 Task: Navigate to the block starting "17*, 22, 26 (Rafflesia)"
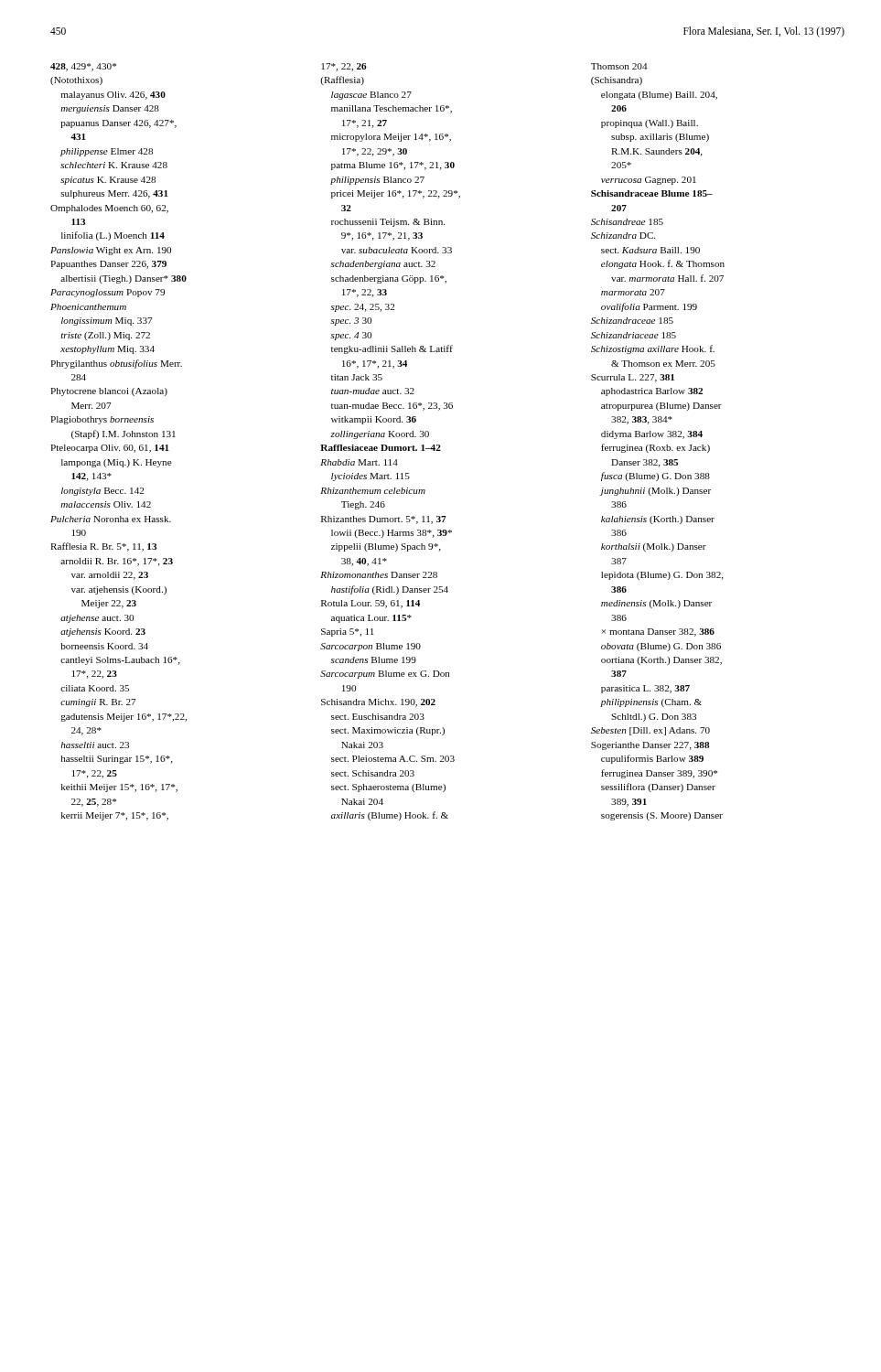click(447, 441)
